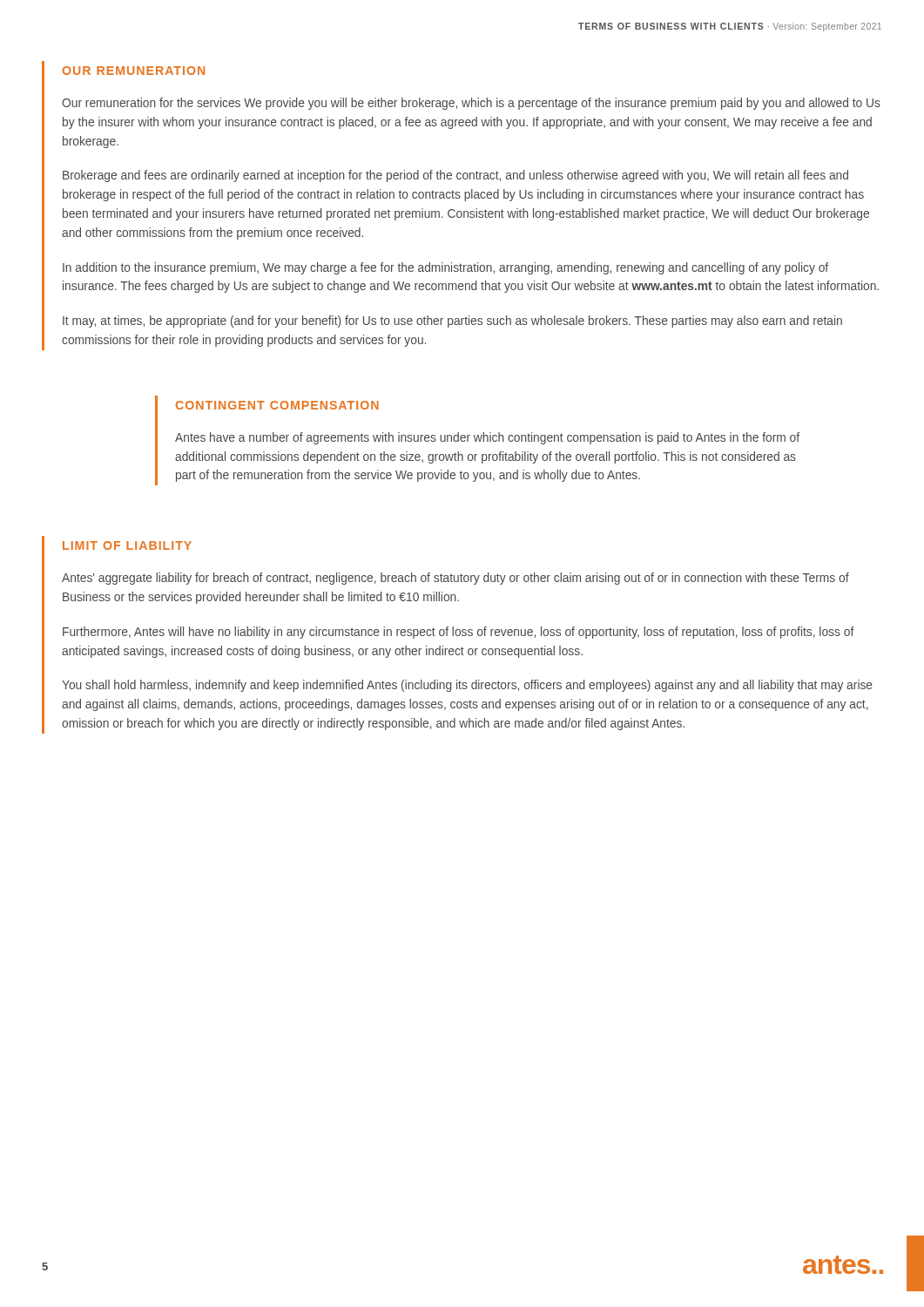Point to the text block starting "LIMIT OF LIABILITY"
The width and height of the screenshot is (924, 1307).
point(127,546)
